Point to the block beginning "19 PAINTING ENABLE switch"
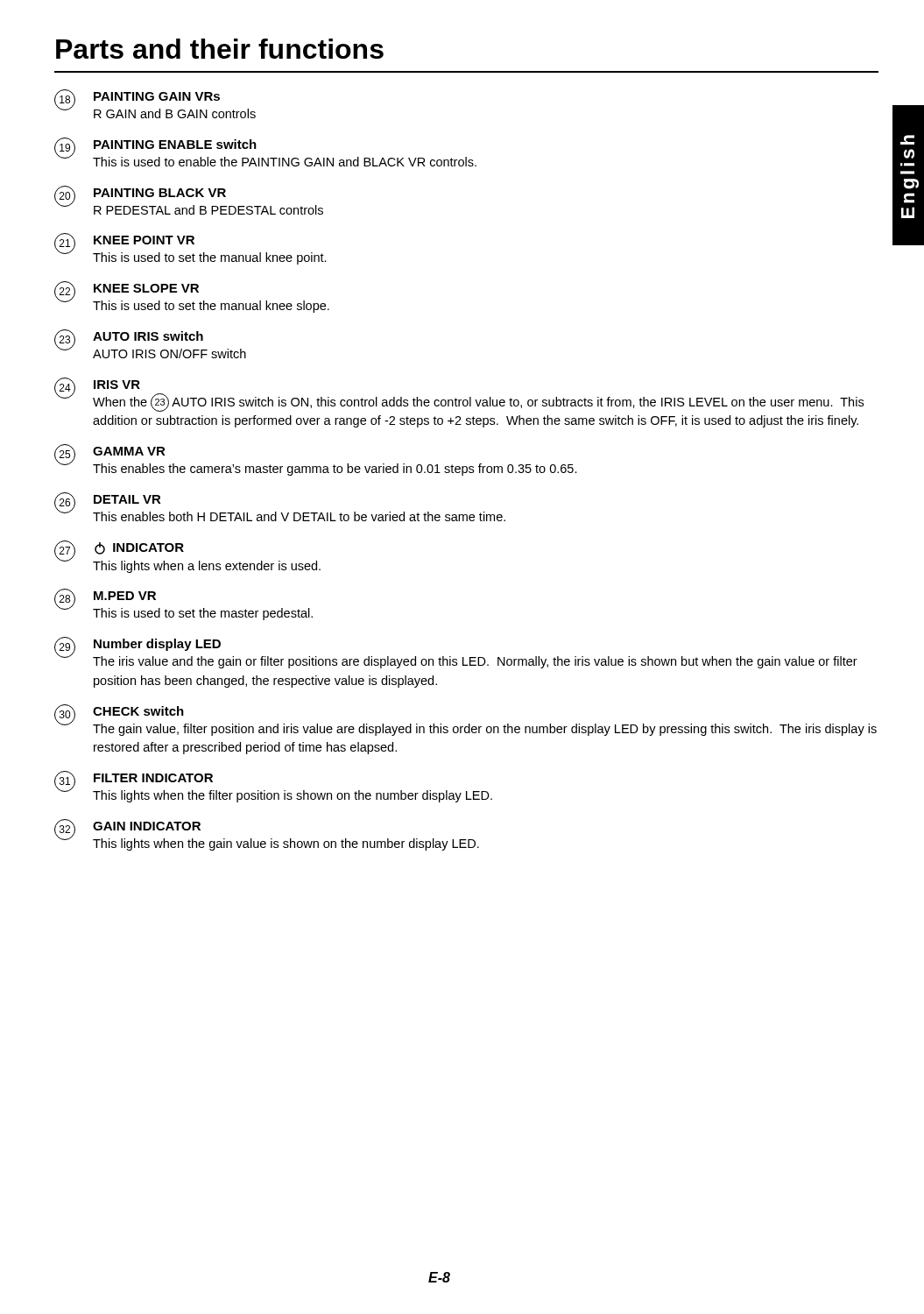The height and width of the screenshot is (1314, 924). pyautogui.click(x=466, y=154)
